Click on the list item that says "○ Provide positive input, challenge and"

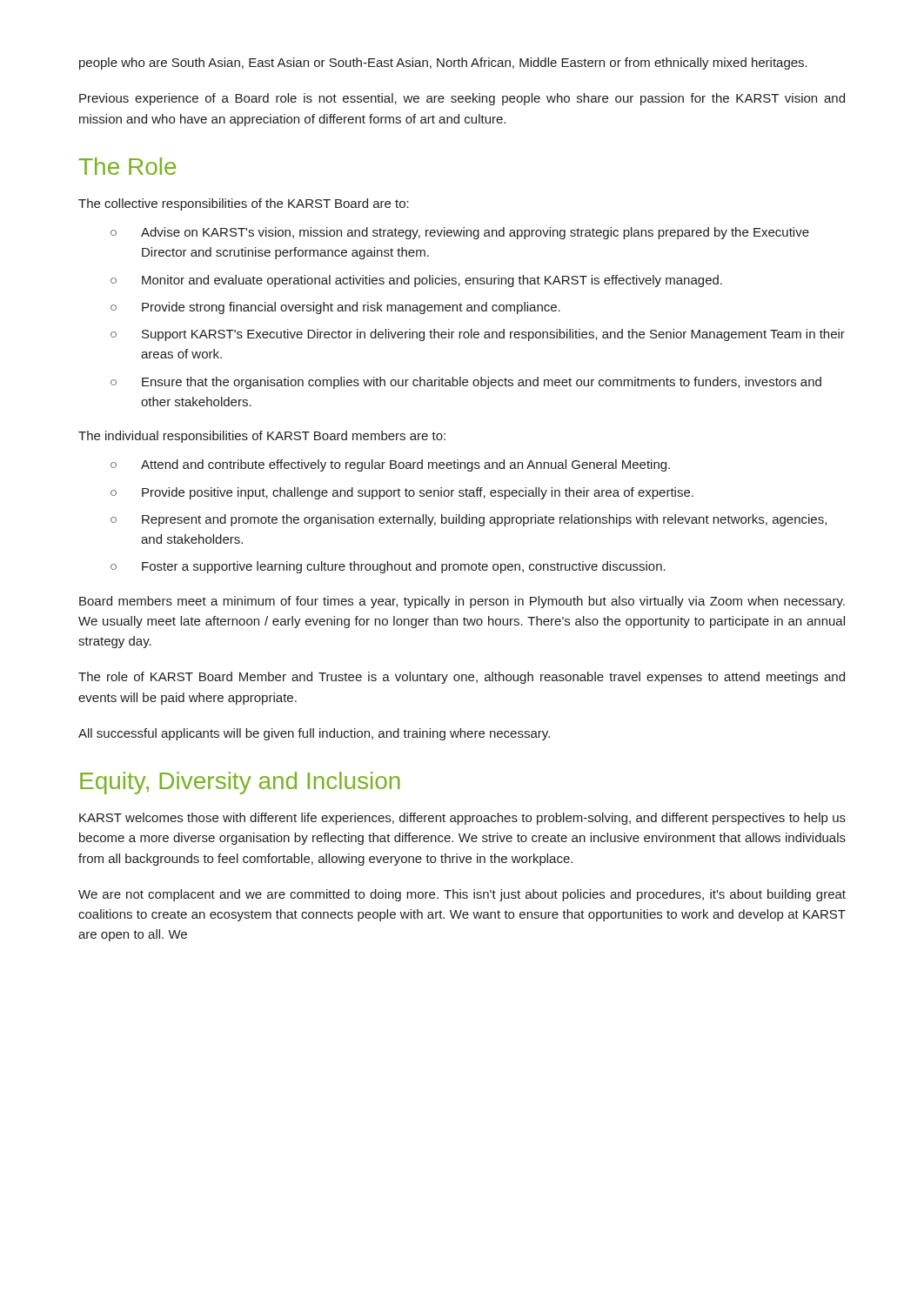[x=478, y=492]
